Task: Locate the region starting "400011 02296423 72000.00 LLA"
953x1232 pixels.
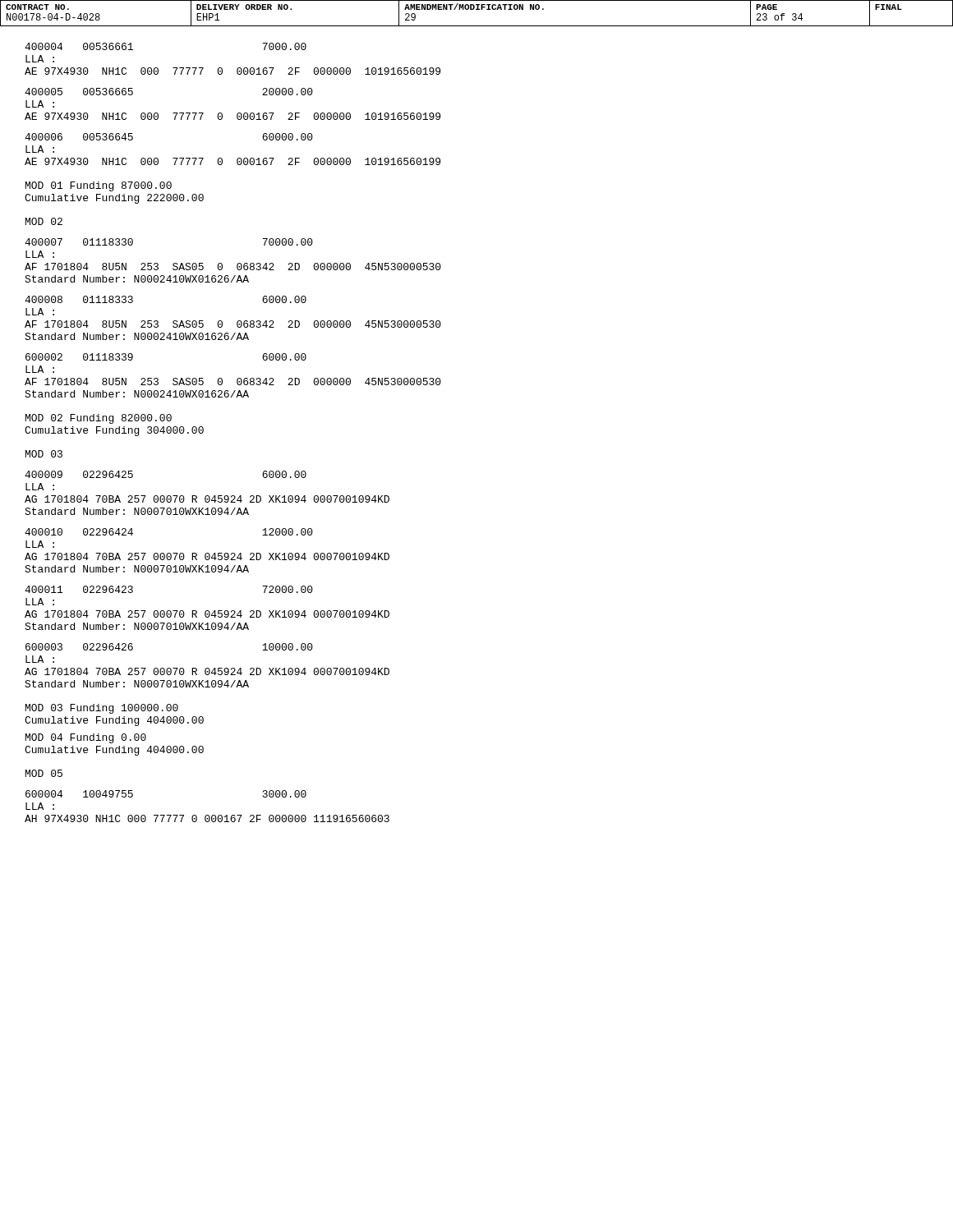Action: coord(207,608)
